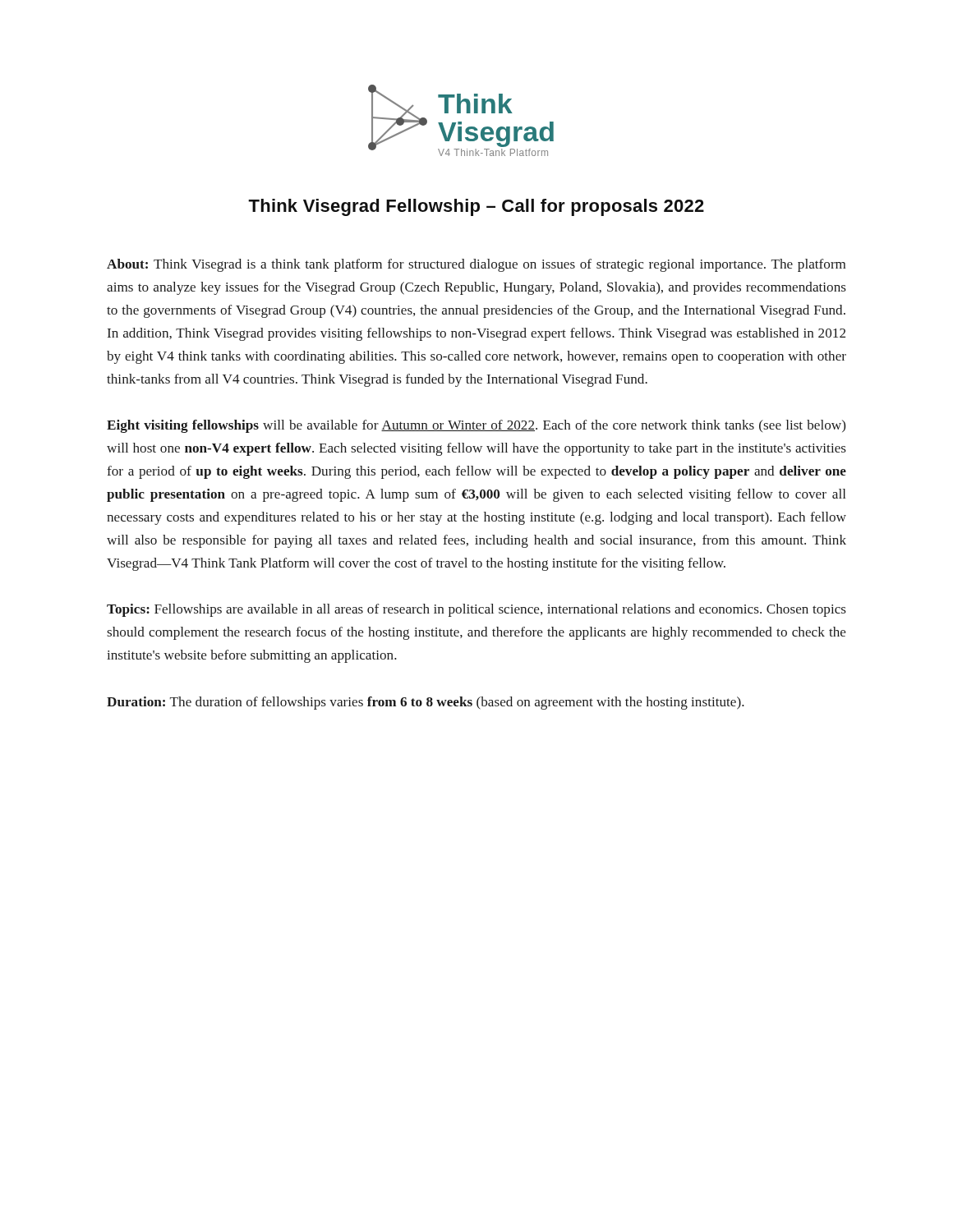
Task: Point to the title beginning "Think Visegrad Fellowship – Call for"
Action: pos(476,206)
